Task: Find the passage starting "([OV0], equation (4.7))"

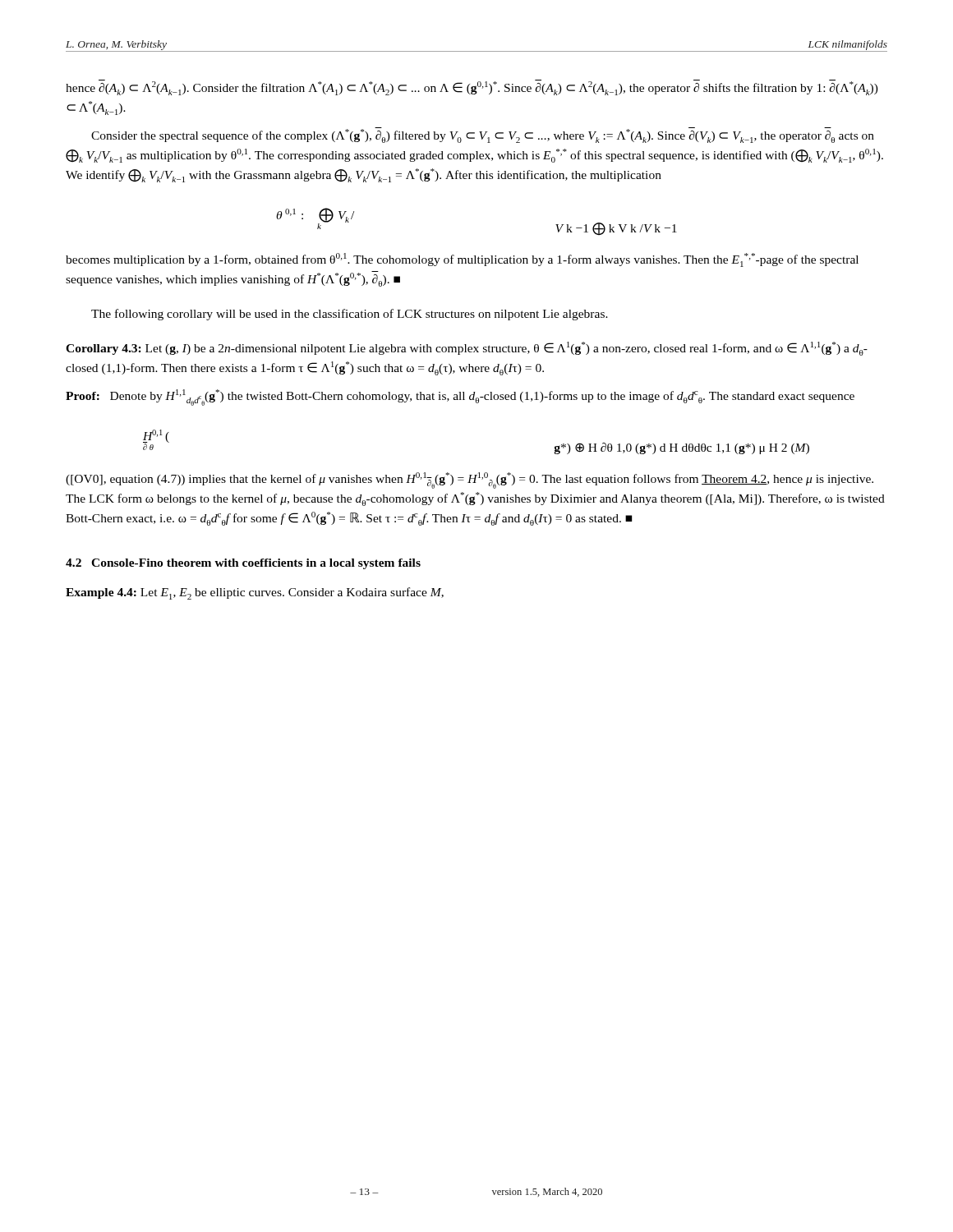Action: (x=476, y=499)
